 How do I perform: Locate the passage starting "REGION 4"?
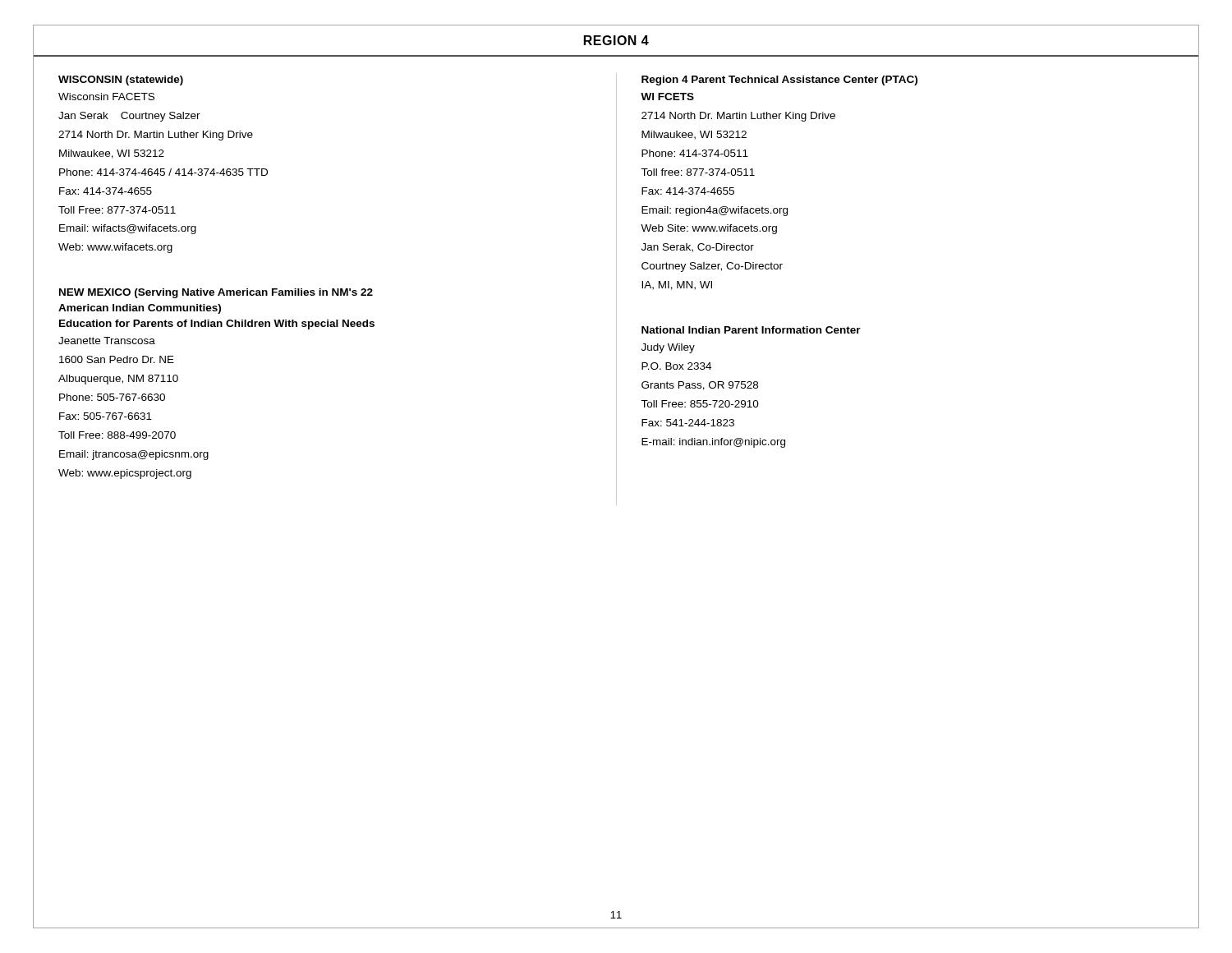616,41
